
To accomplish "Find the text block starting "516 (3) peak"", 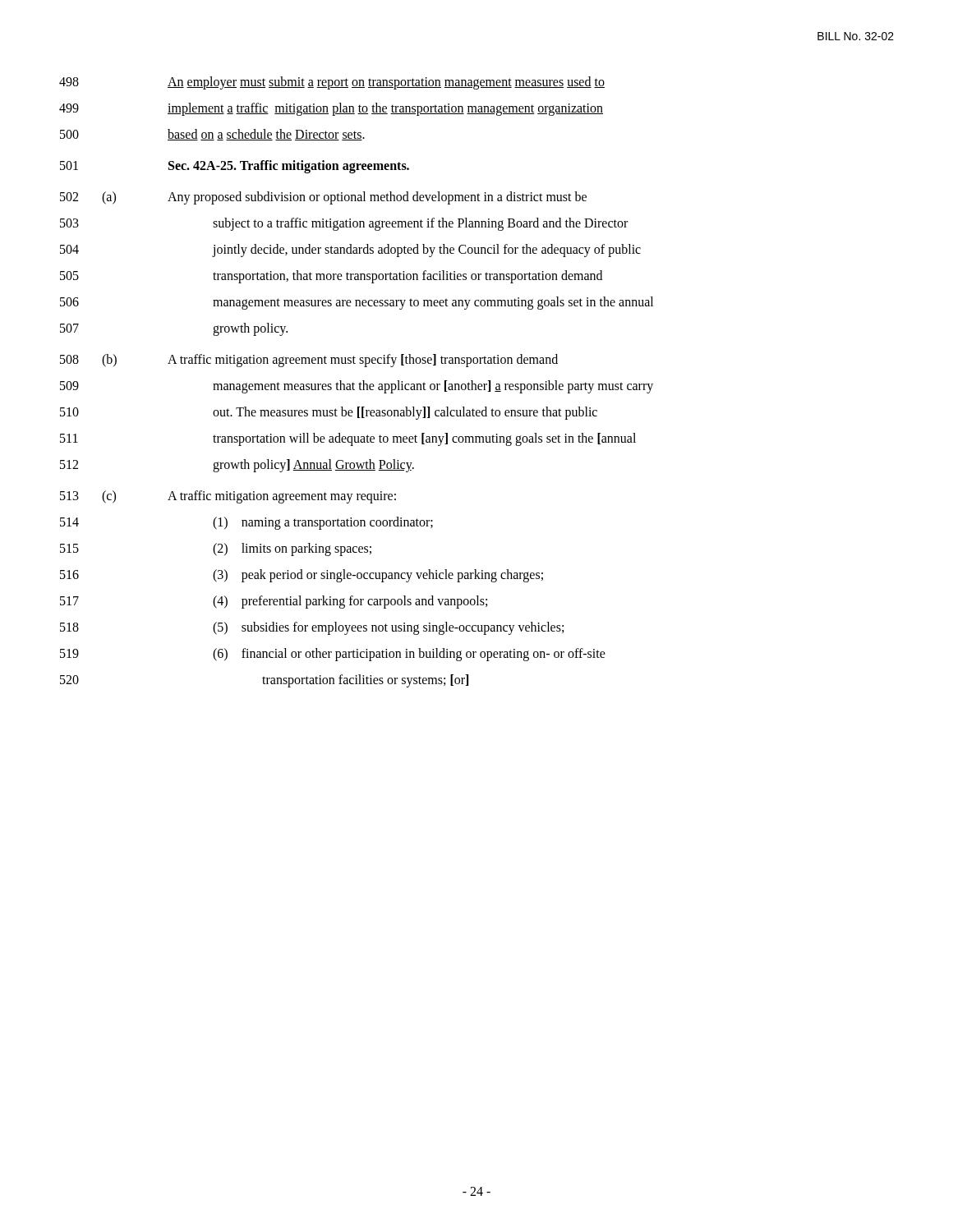I will tap(476, 575).
